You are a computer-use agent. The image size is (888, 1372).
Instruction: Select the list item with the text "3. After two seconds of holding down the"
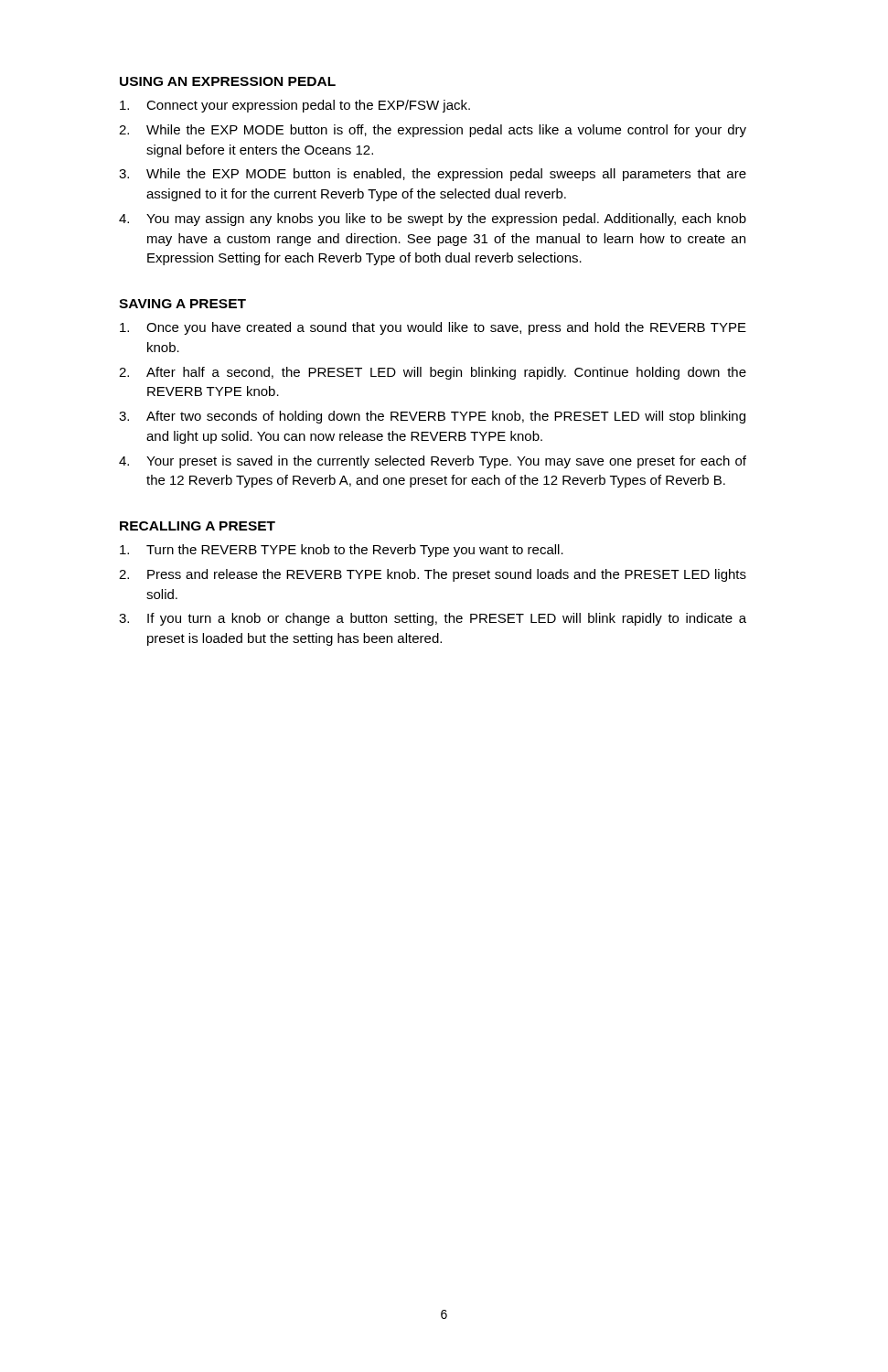tap(433, 426)
